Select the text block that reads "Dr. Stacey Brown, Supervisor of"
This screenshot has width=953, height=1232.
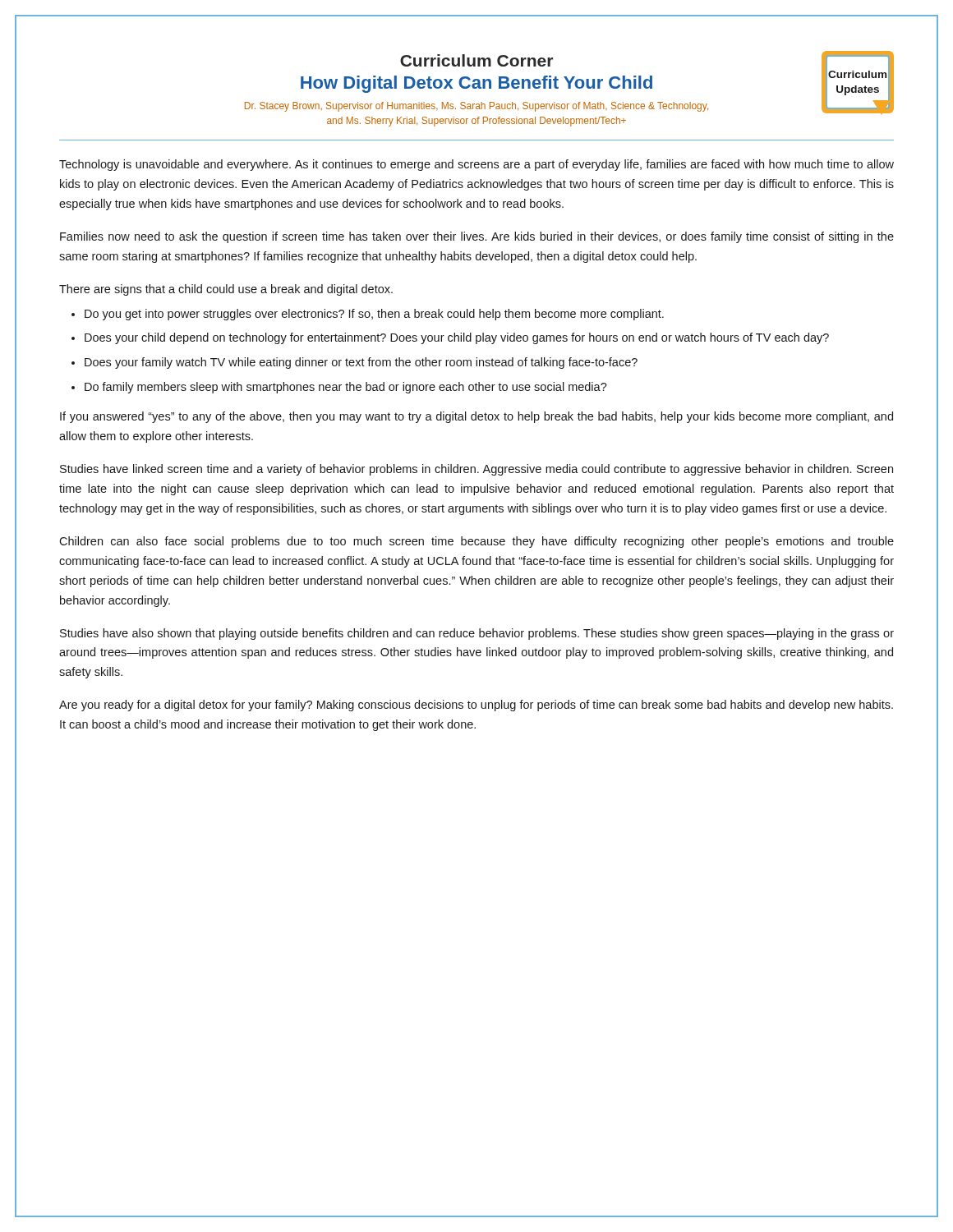[x=476, y=113]
